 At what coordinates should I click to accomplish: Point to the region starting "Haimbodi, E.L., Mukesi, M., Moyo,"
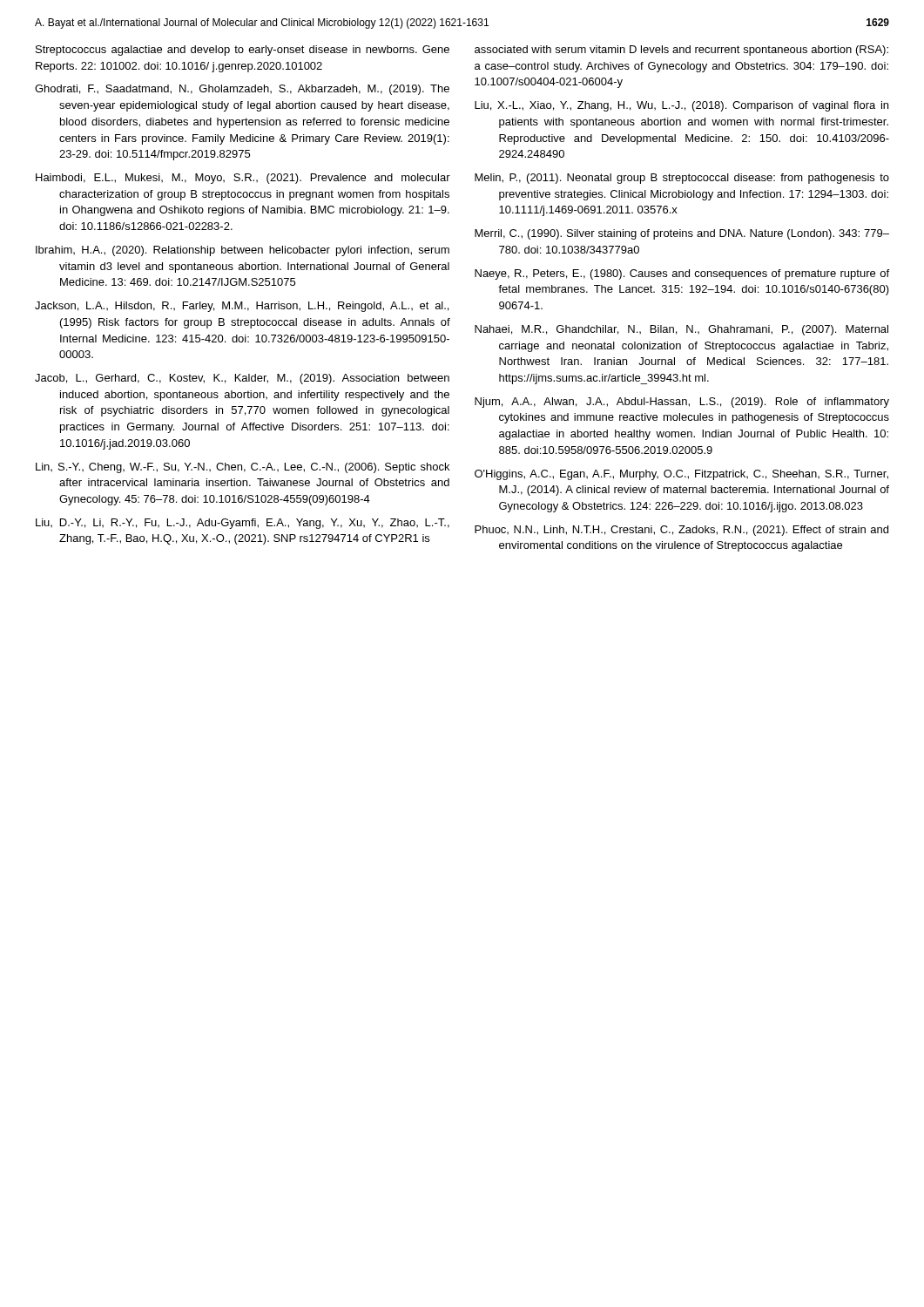(242, 202)
